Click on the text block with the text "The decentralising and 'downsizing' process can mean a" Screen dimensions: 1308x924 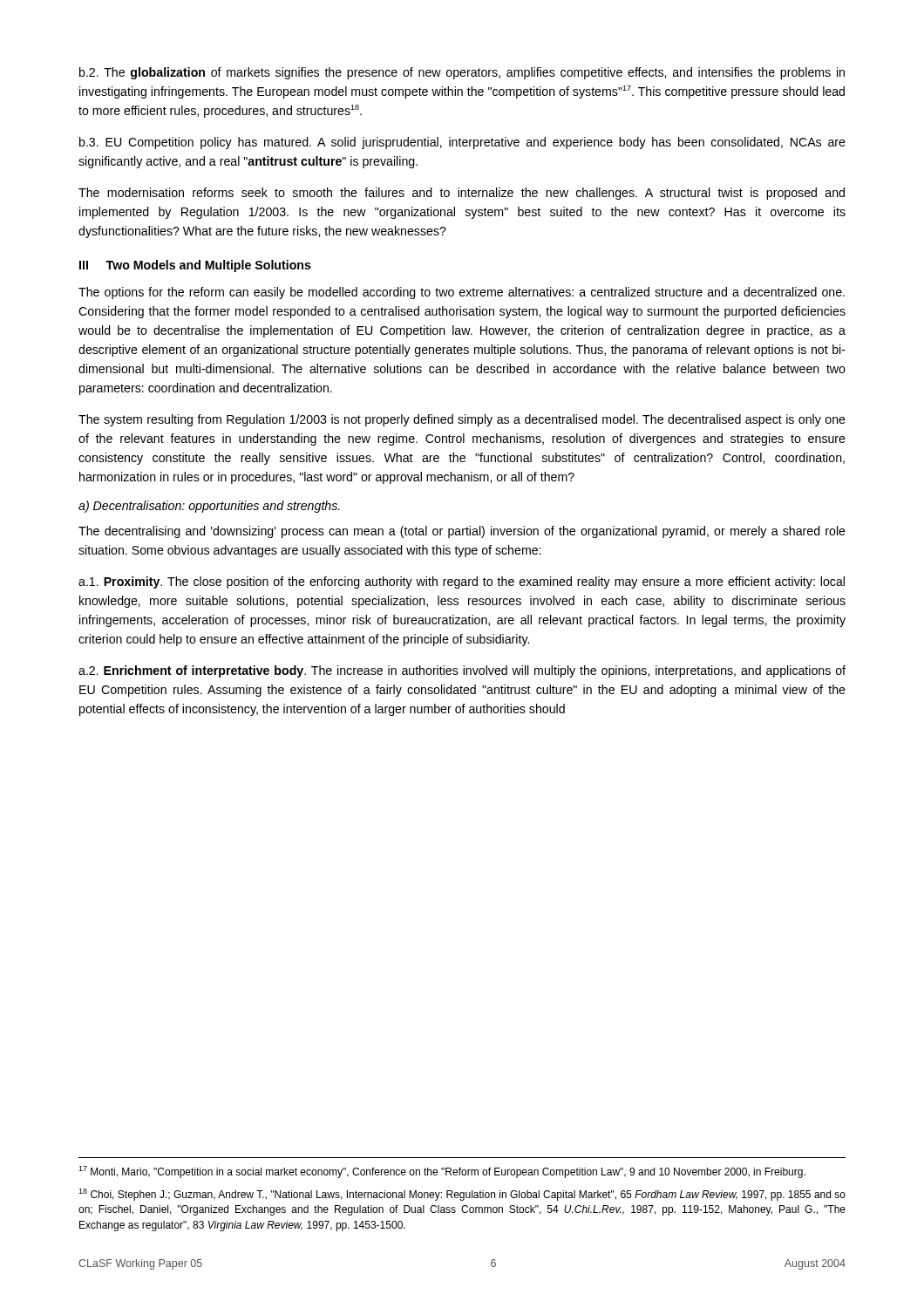click(x=462, y=541)
